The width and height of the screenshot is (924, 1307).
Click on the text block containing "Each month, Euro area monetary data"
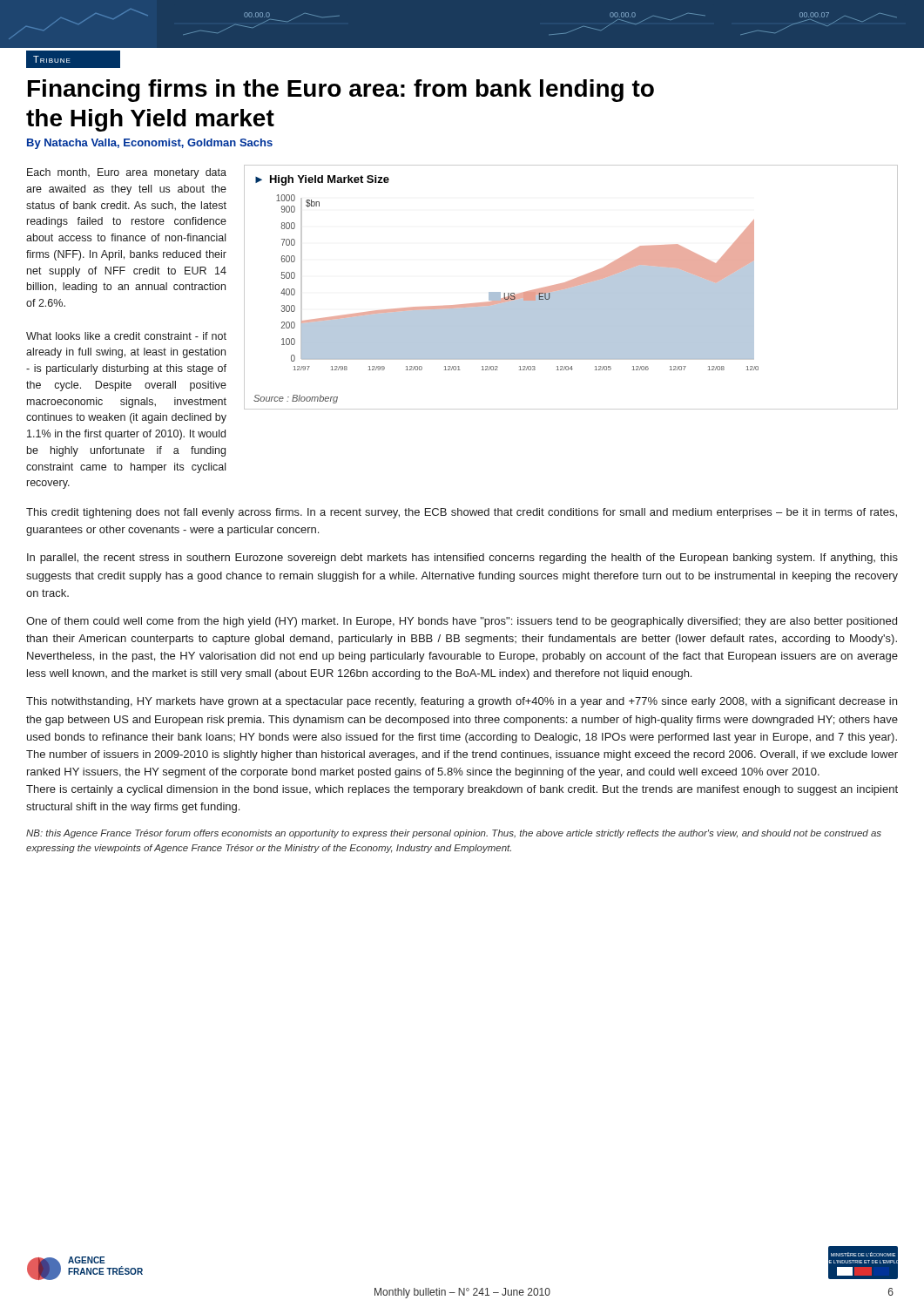tap(126, 328)
